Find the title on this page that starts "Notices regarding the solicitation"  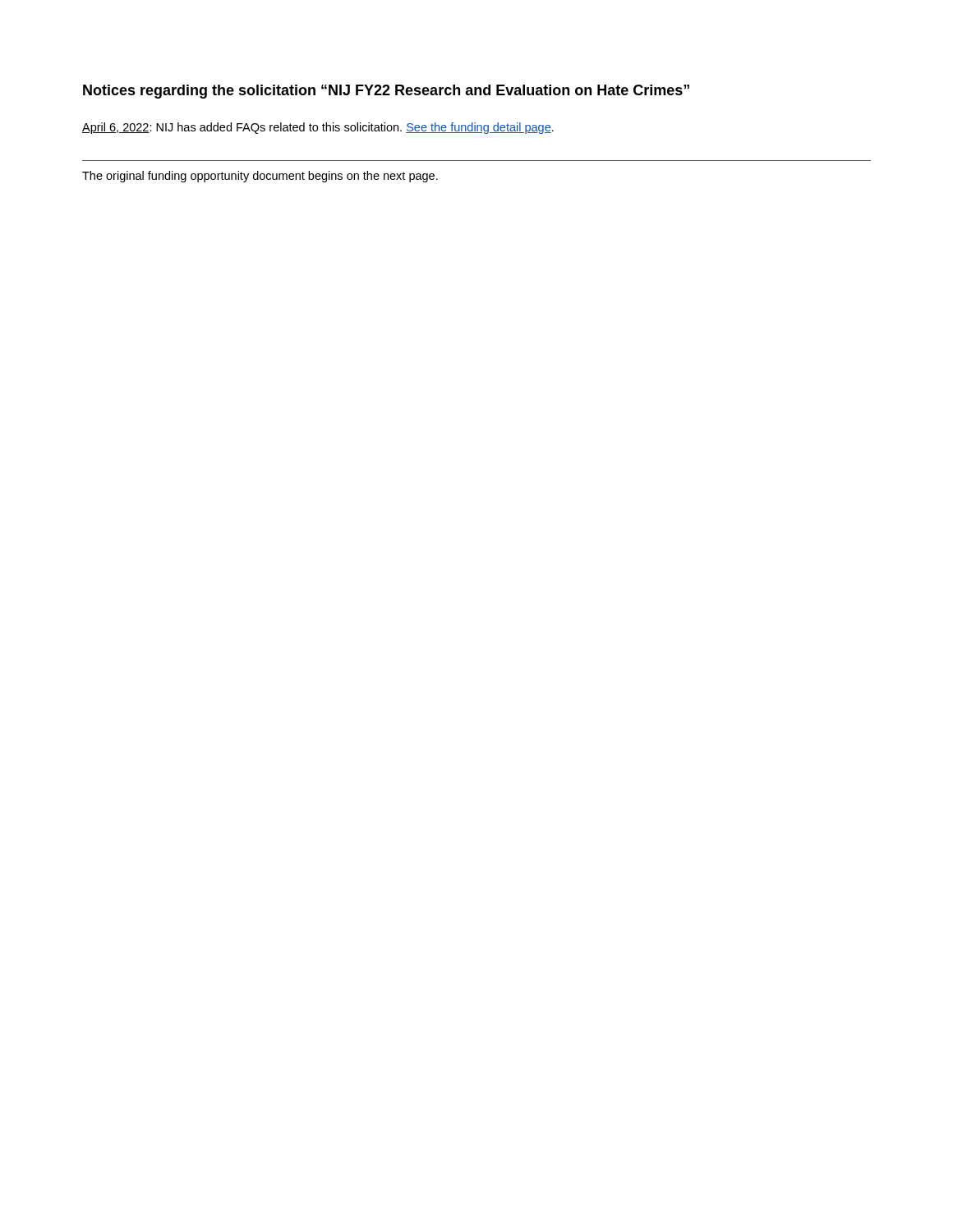click(386, 91)
